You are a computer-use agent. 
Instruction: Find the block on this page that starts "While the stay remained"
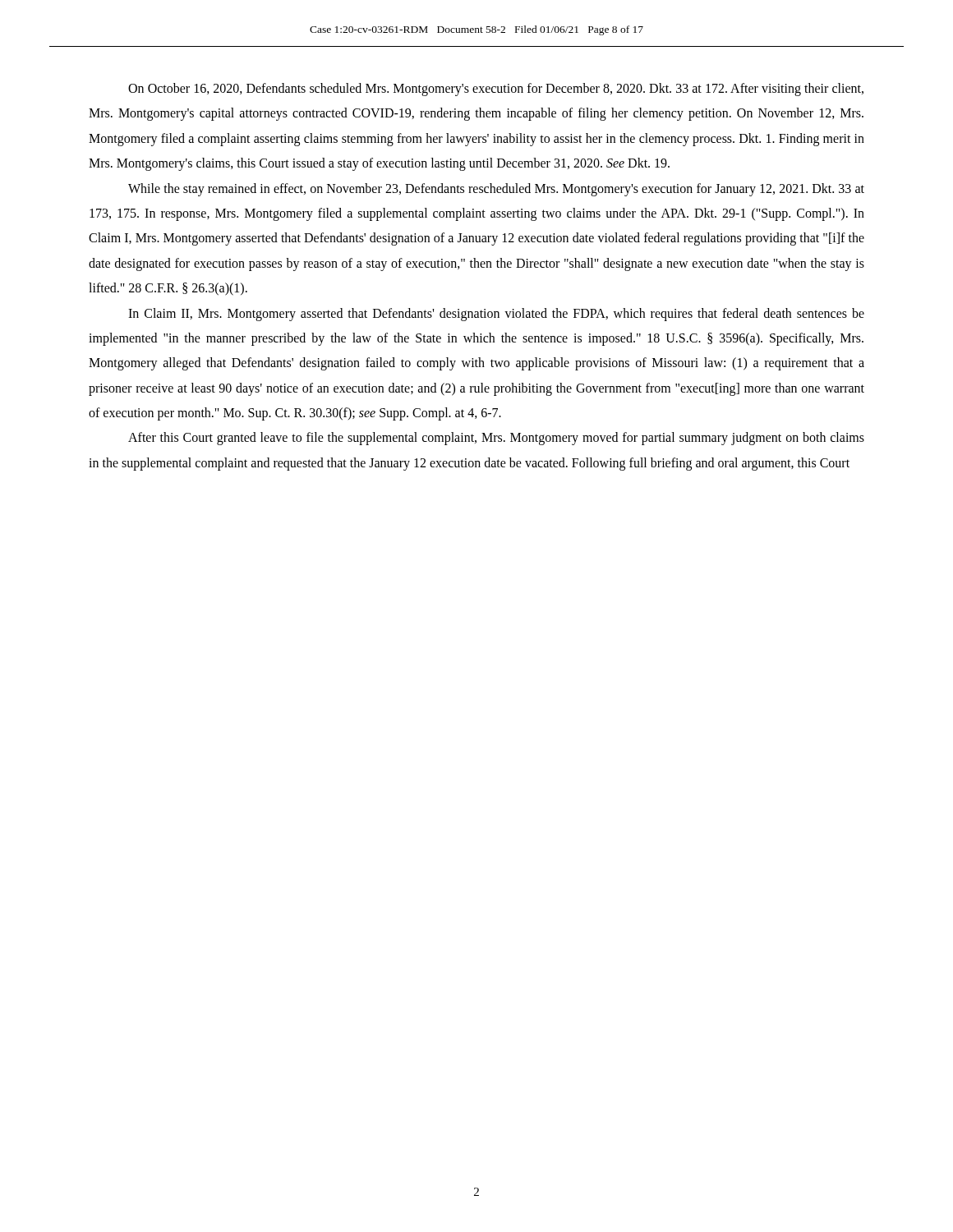476,239
